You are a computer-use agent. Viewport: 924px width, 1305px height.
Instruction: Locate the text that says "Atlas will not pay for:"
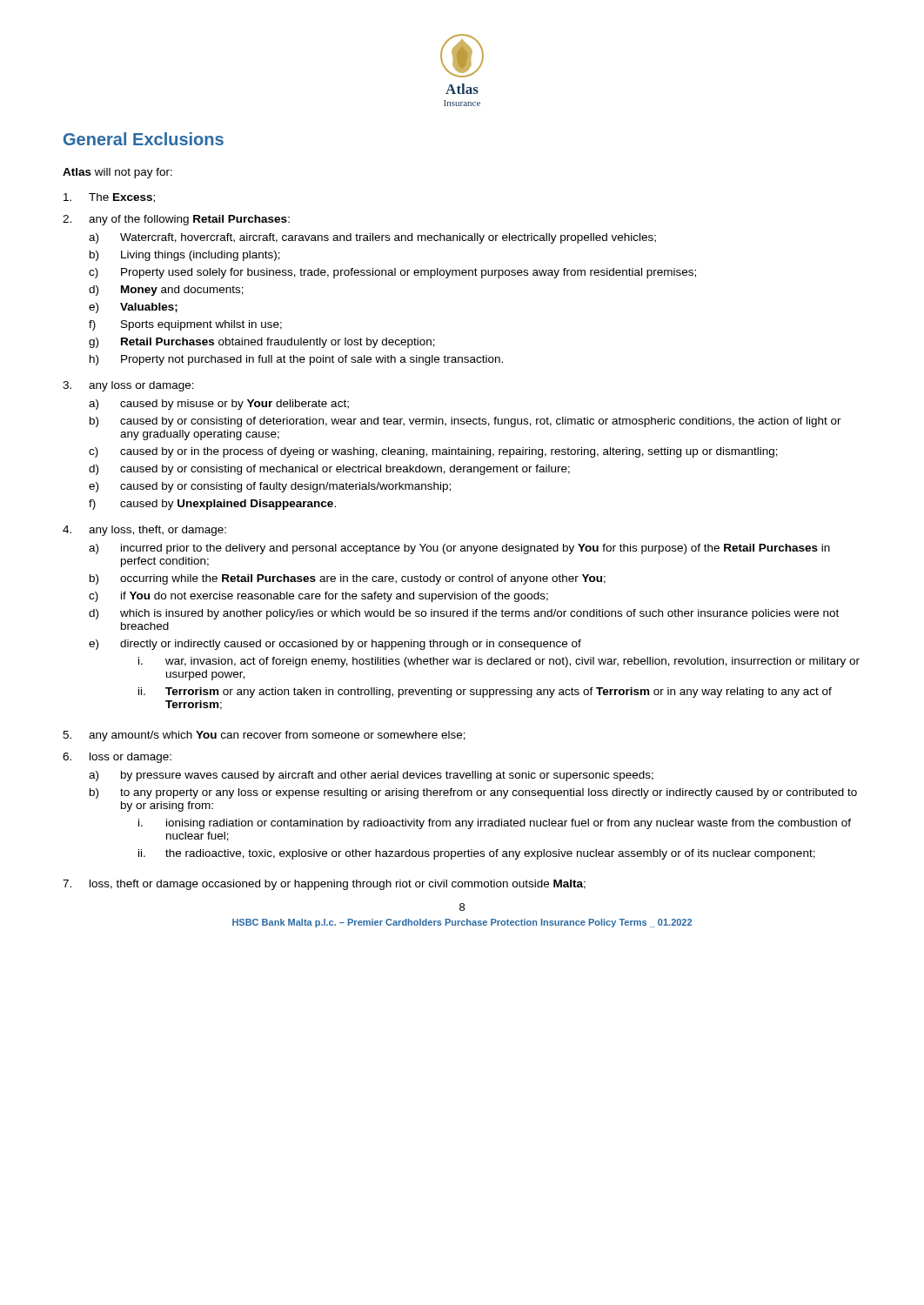[118, 172]
